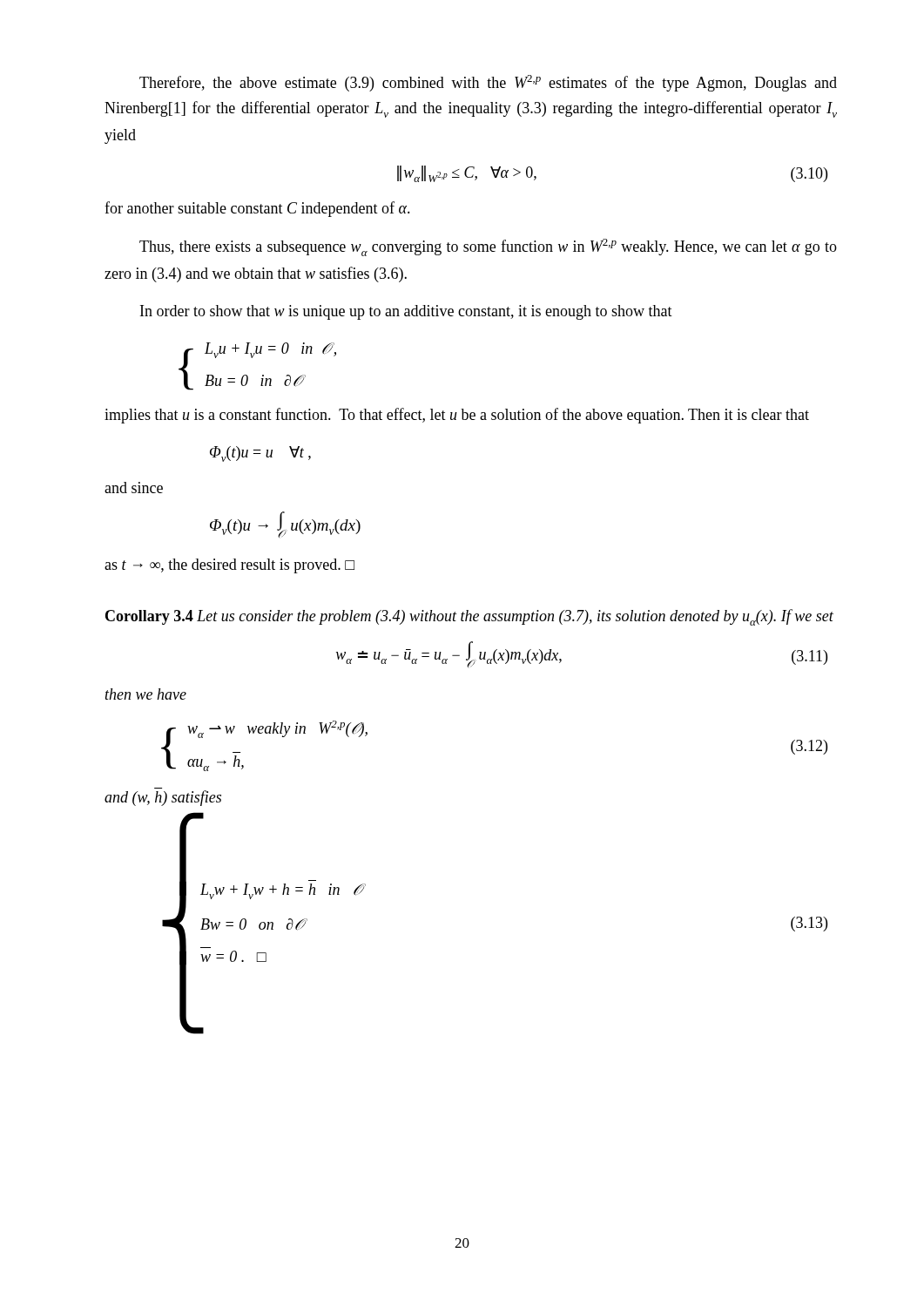Image resolution: width=924 pixels, height=1307 pixels.
Task: Select the formula containing "{ wα ⇀ w weakly in W2,p(𝒪), αuα"
Action: [202, 738]
